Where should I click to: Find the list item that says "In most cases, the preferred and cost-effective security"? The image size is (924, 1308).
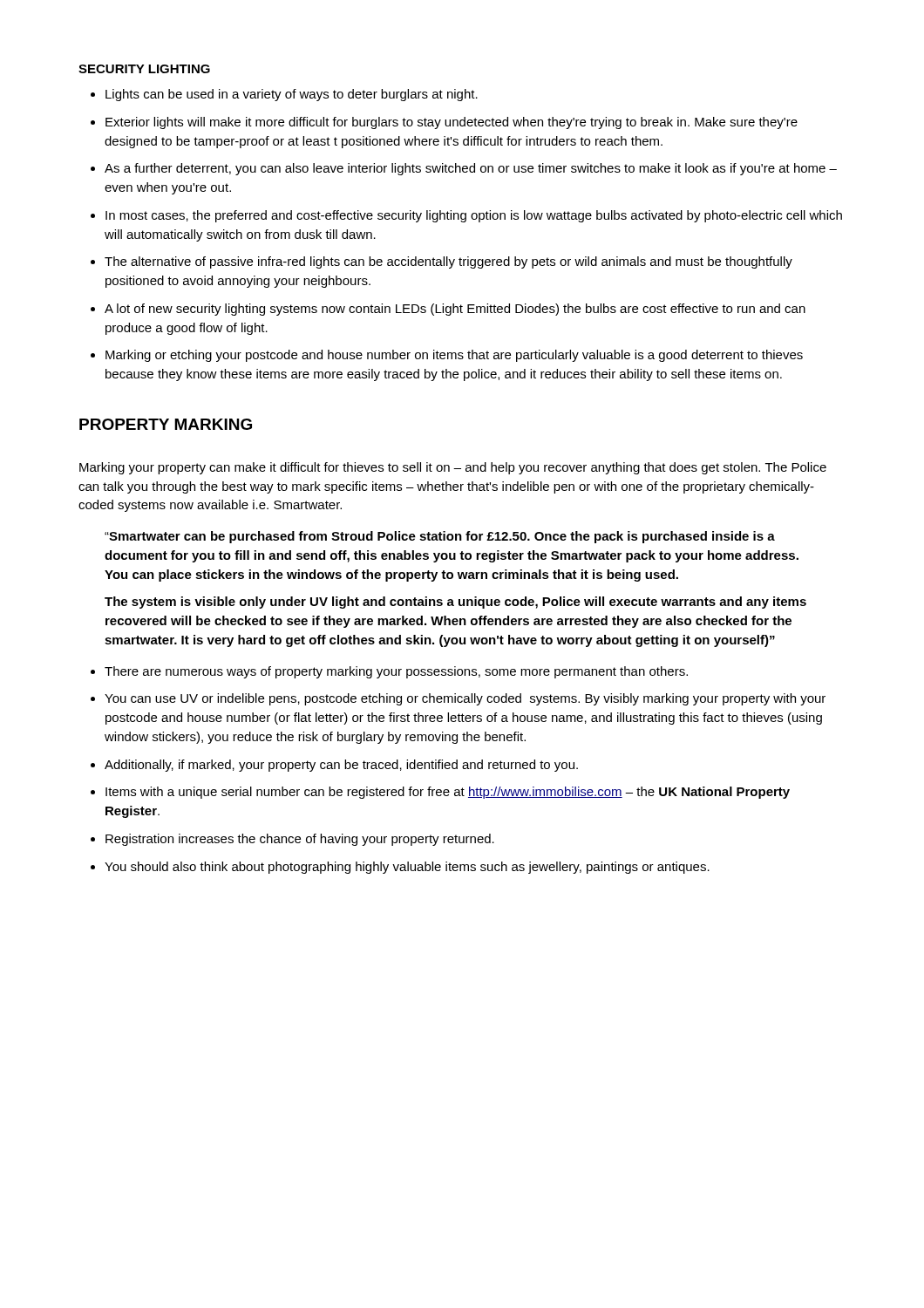[x=462, y=225]
